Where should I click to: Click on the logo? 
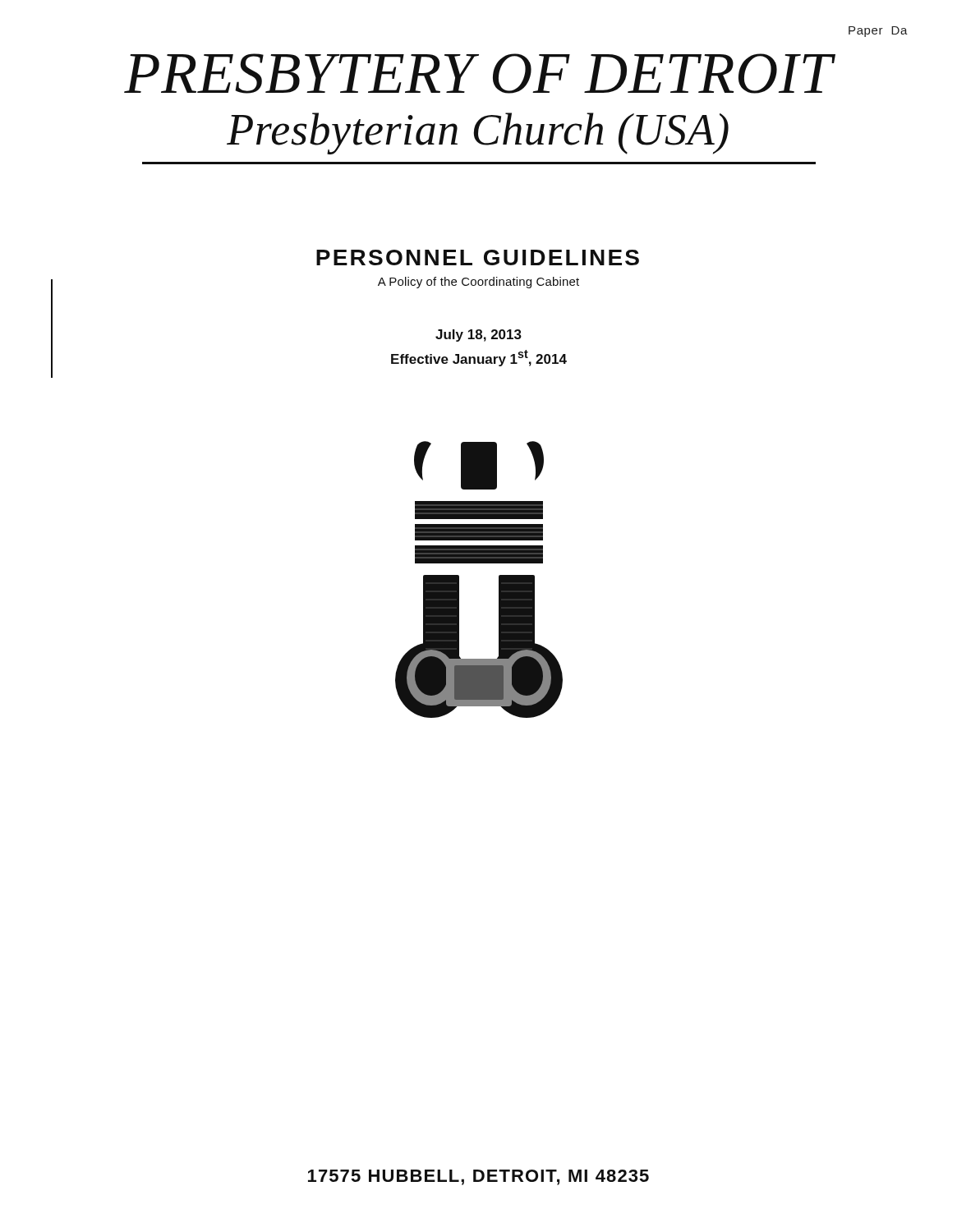[478, 591]
